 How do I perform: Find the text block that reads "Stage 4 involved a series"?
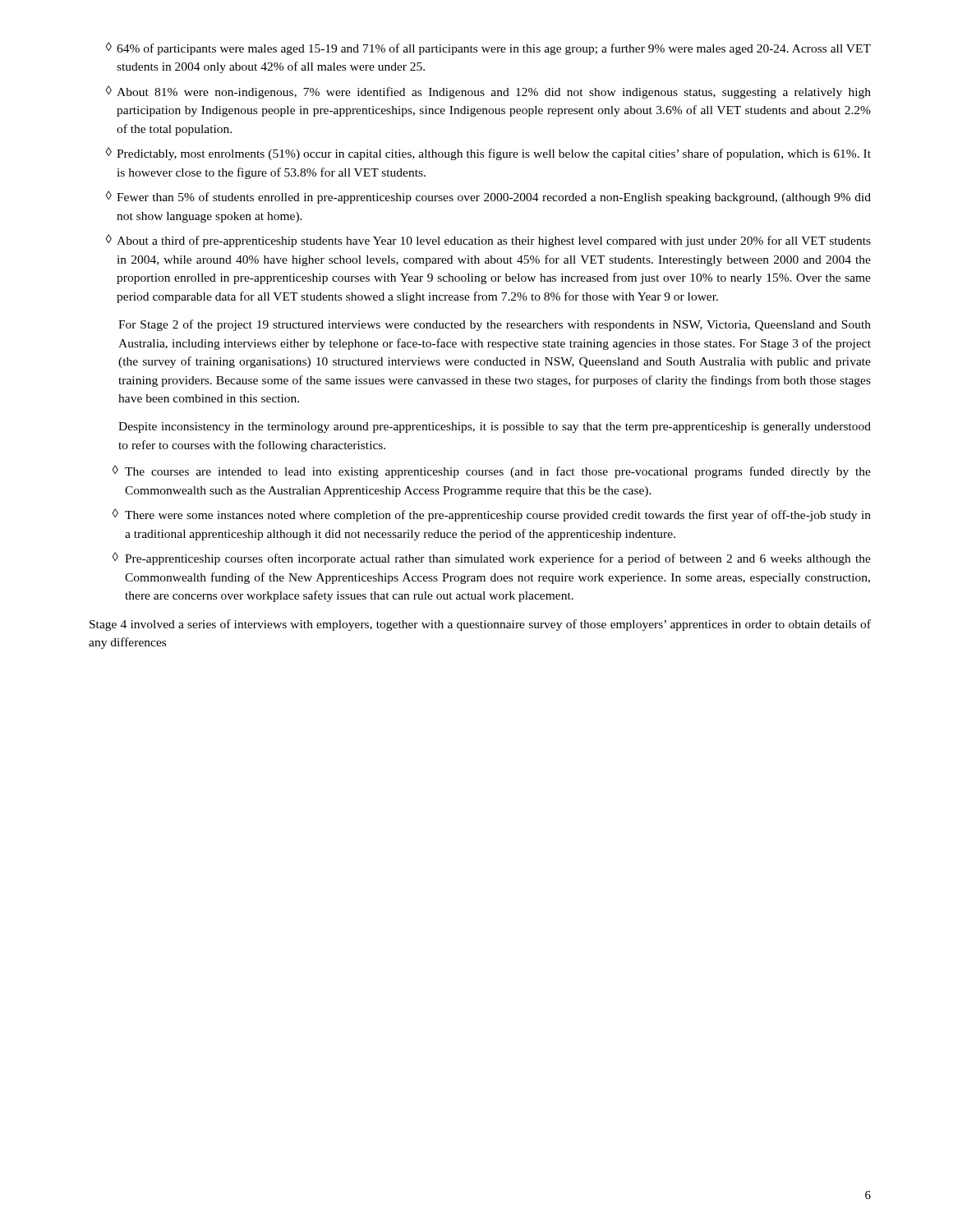click(480, 633)
